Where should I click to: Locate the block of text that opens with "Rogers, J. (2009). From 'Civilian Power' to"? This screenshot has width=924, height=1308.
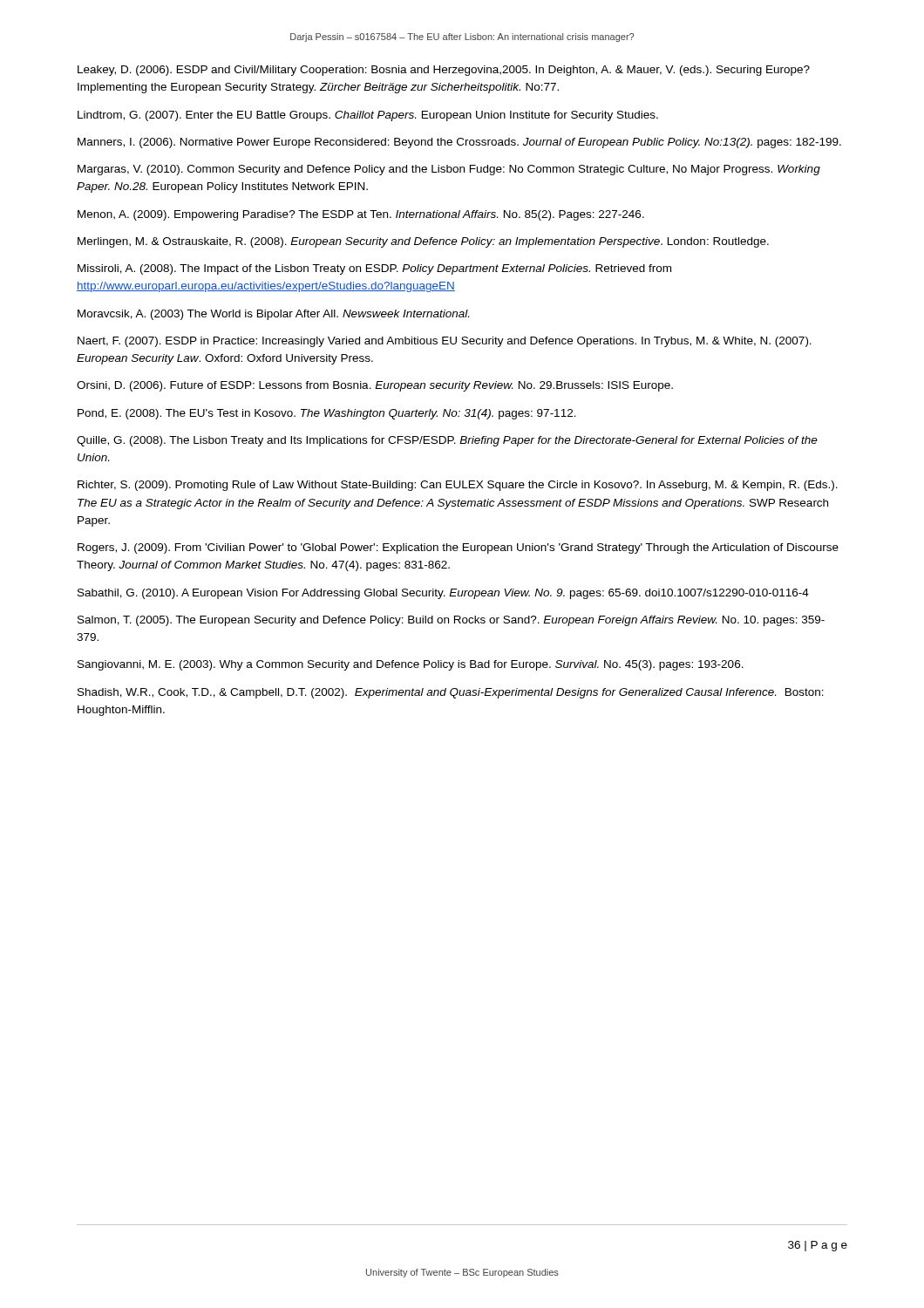[458, 556]
